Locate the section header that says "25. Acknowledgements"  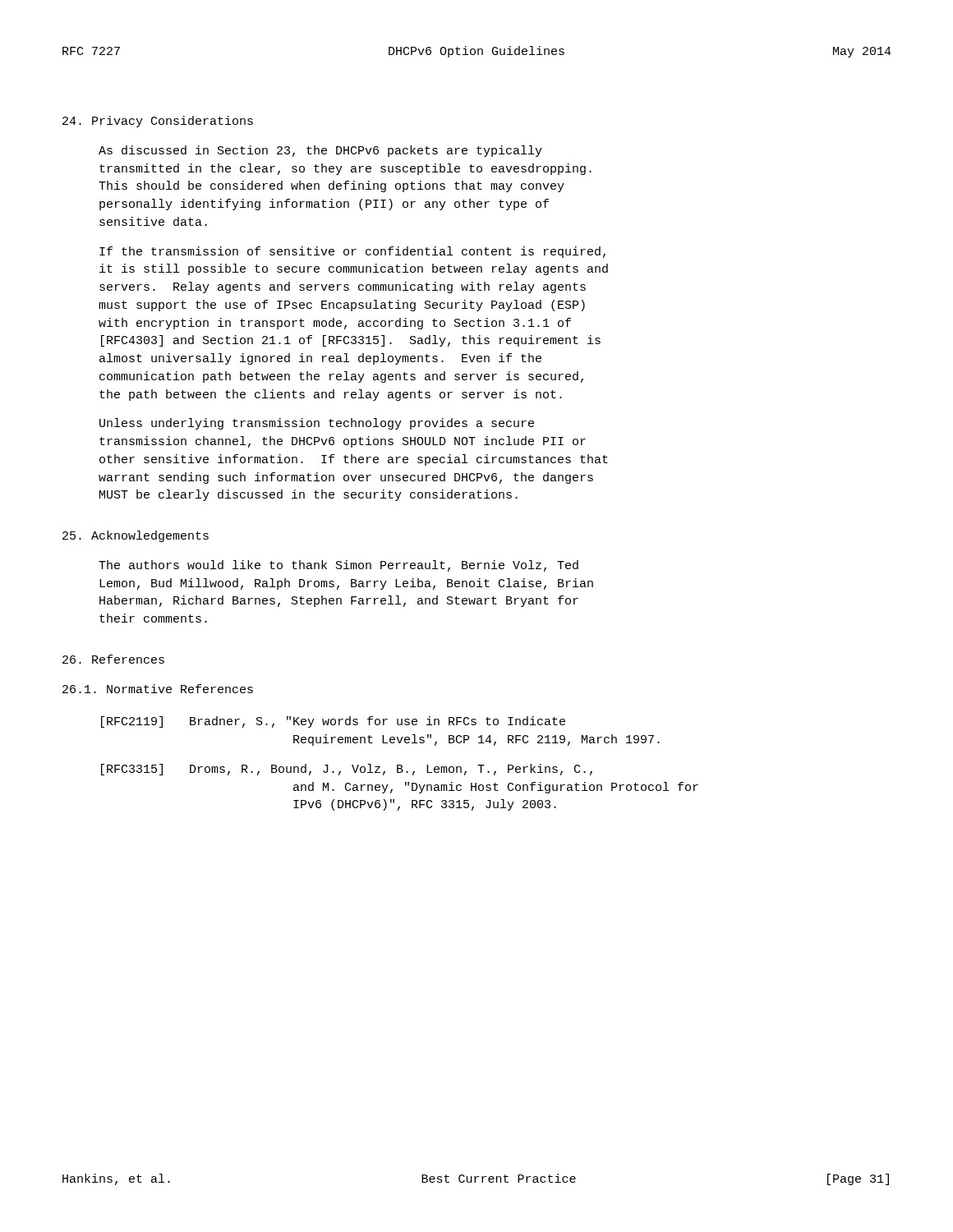pyautogui.click(x=136, y=537)
